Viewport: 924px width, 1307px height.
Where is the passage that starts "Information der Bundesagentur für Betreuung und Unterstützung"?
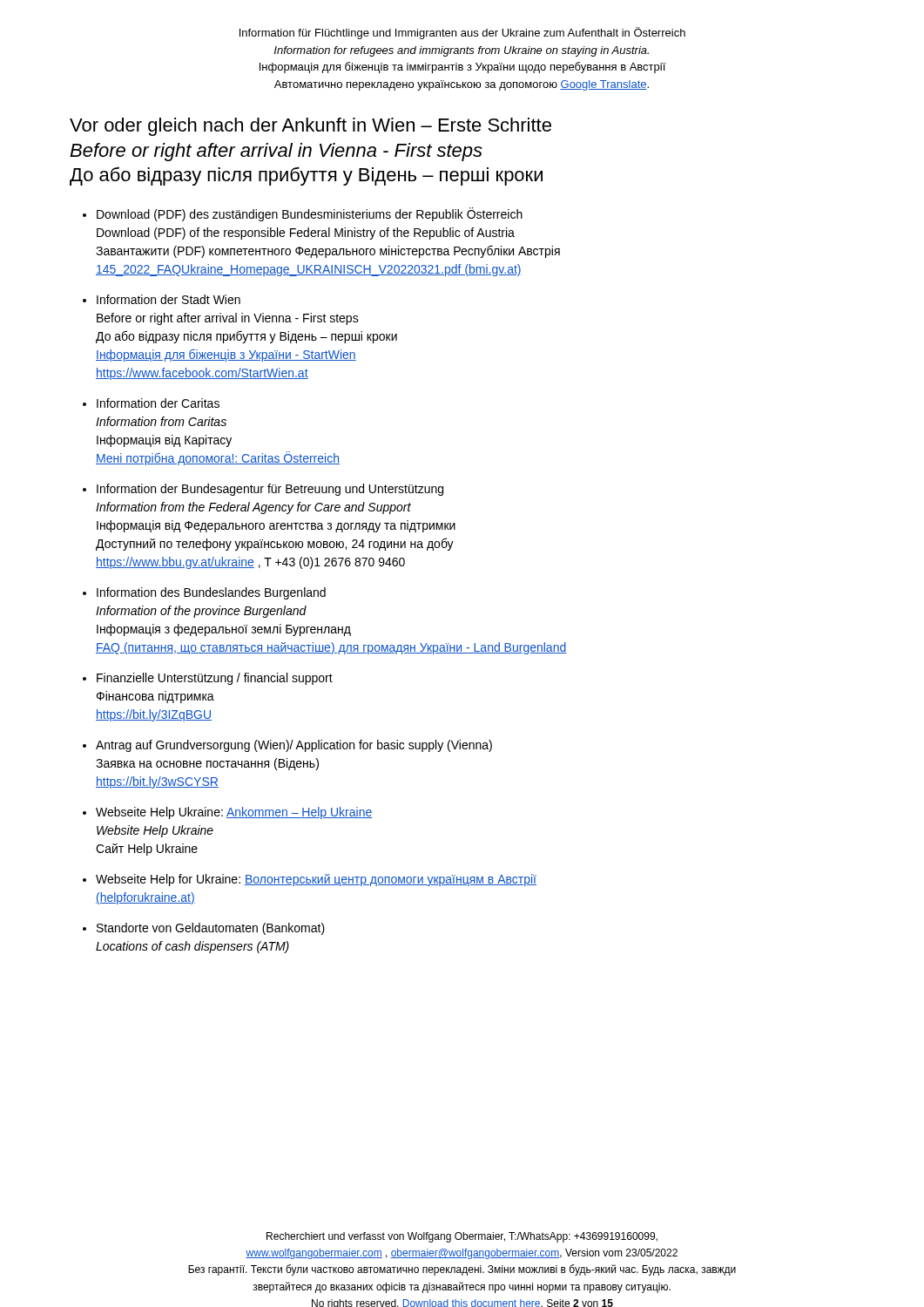click(276, 525)
